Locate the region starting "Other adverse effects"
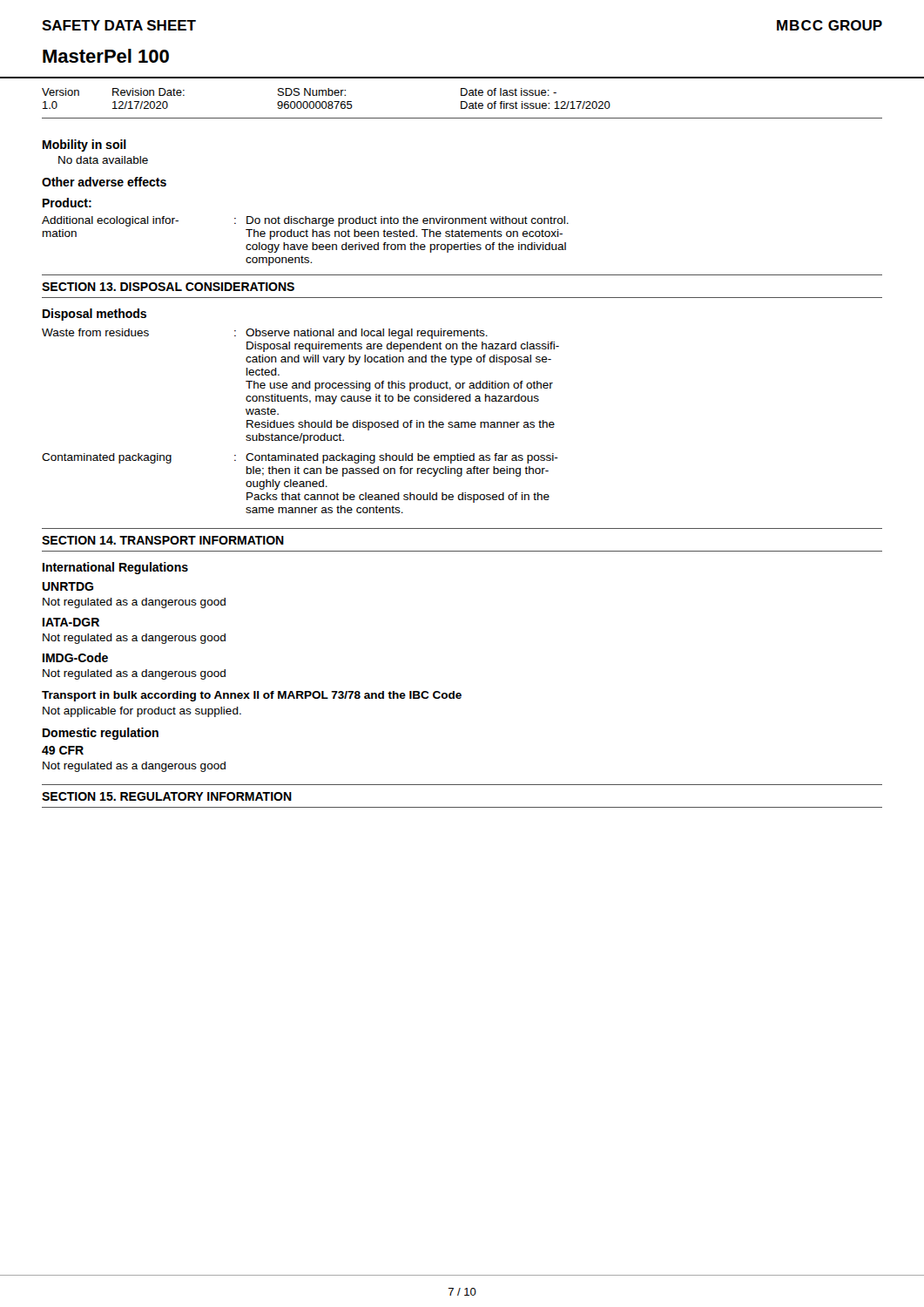This screenshot has width=924, height=1307. click(104, 182)
